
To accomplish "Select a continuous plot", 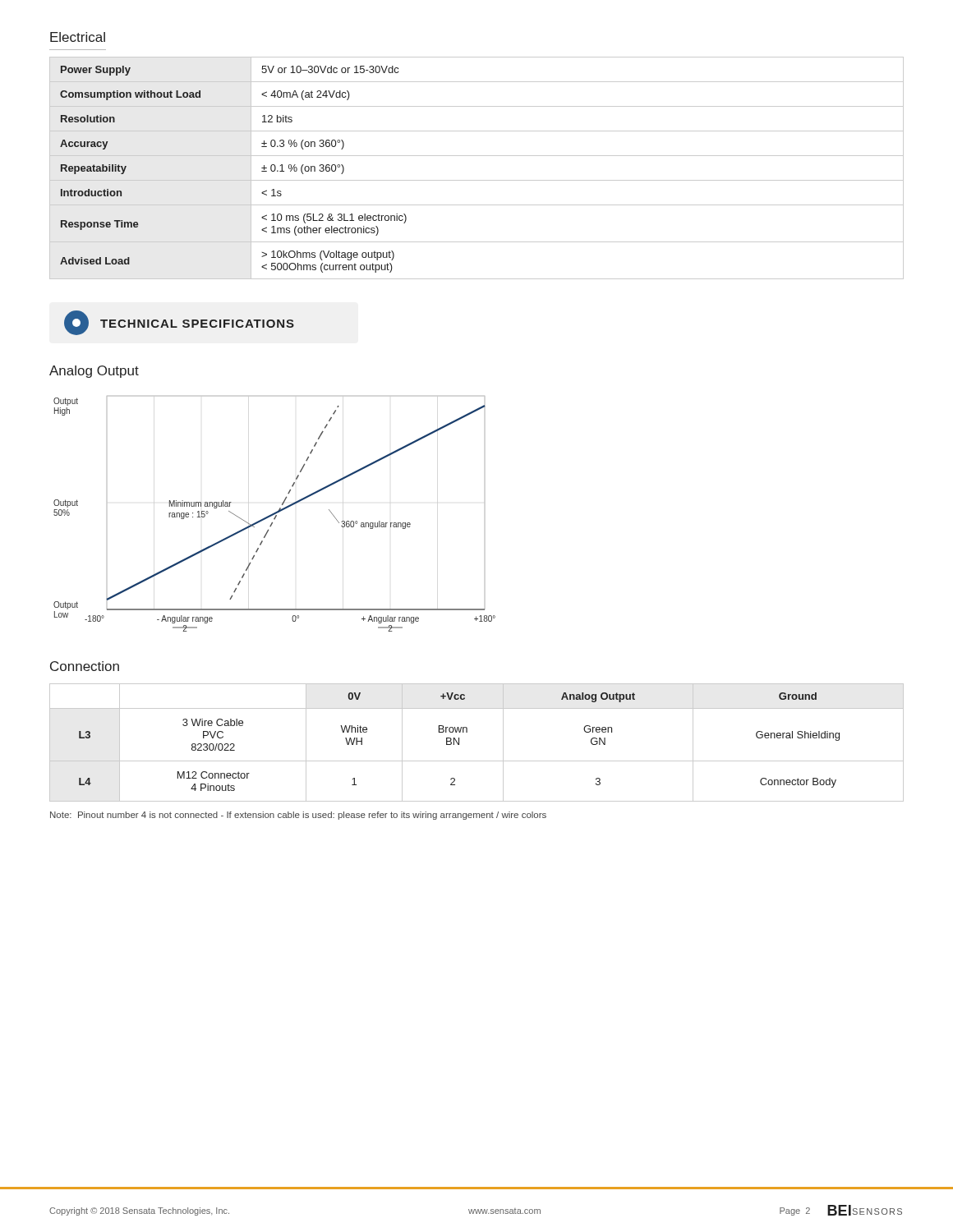I will pyautogui.click(x=476, y=511).
